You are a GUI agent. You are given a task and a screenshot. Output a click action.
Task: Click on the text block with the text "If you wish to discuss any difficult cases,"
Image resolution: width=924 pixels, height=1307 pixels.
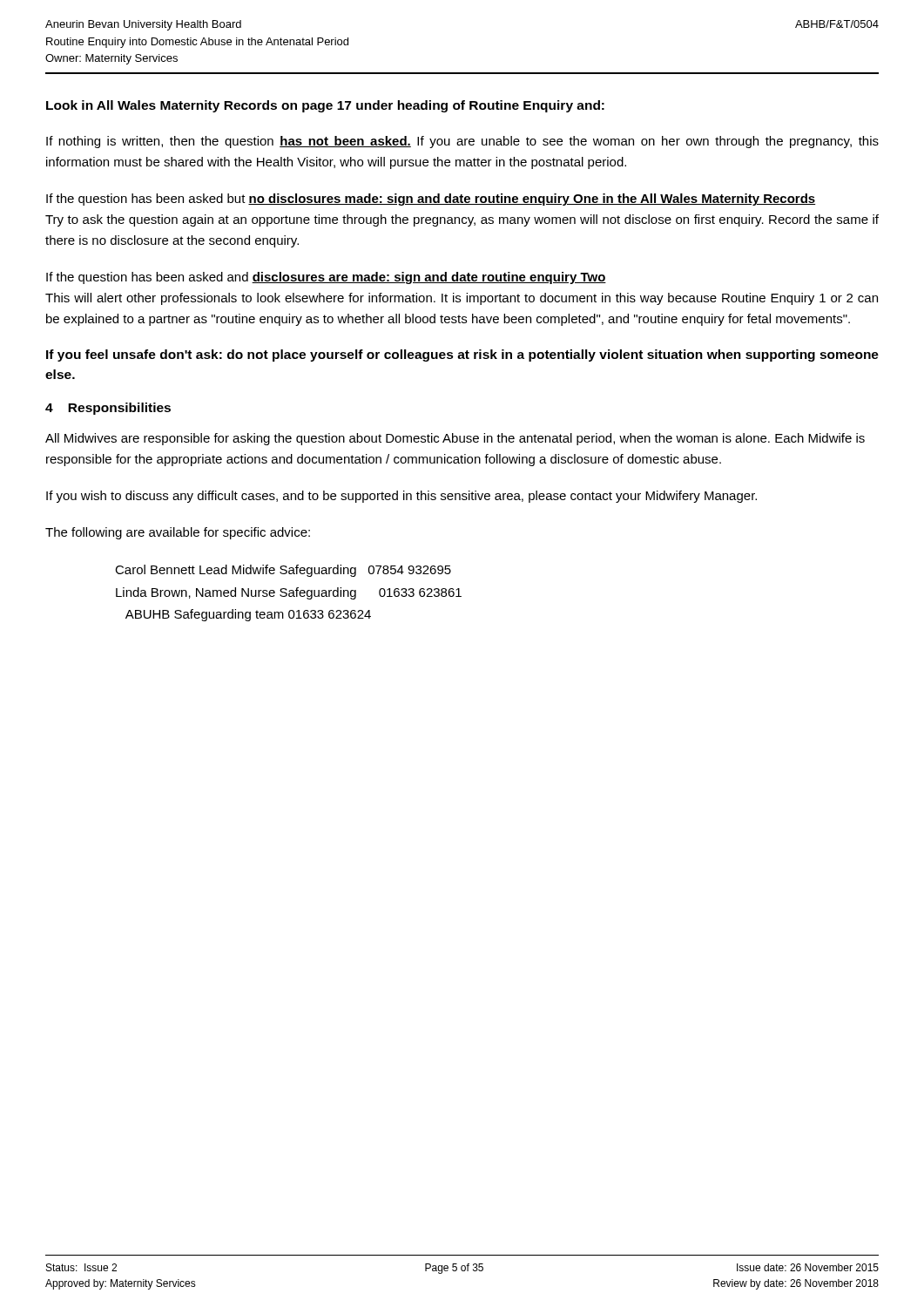tap(402, 496)
